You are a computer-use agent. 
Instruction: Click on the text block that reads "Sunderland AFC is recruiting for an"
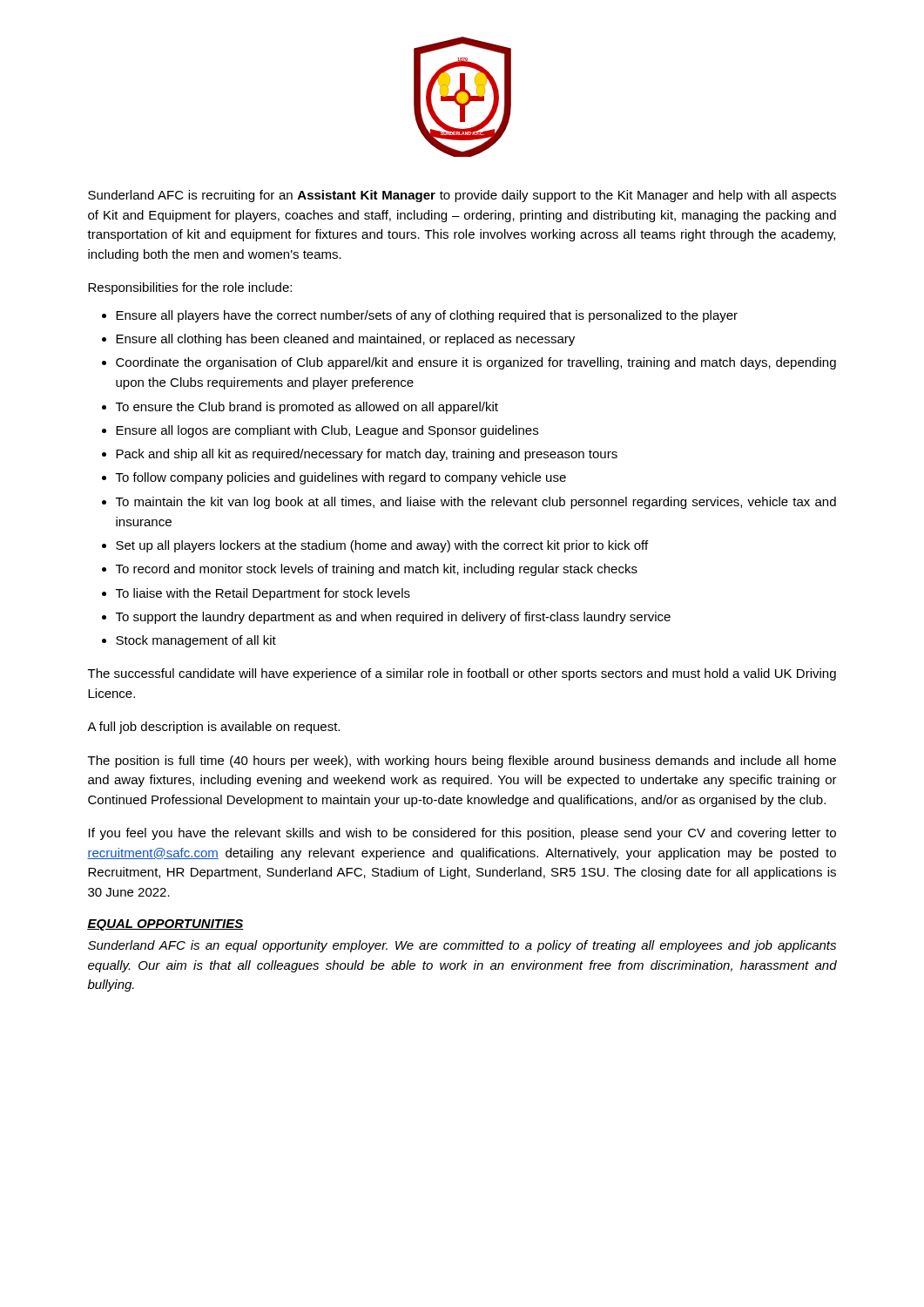coord(462,224)
